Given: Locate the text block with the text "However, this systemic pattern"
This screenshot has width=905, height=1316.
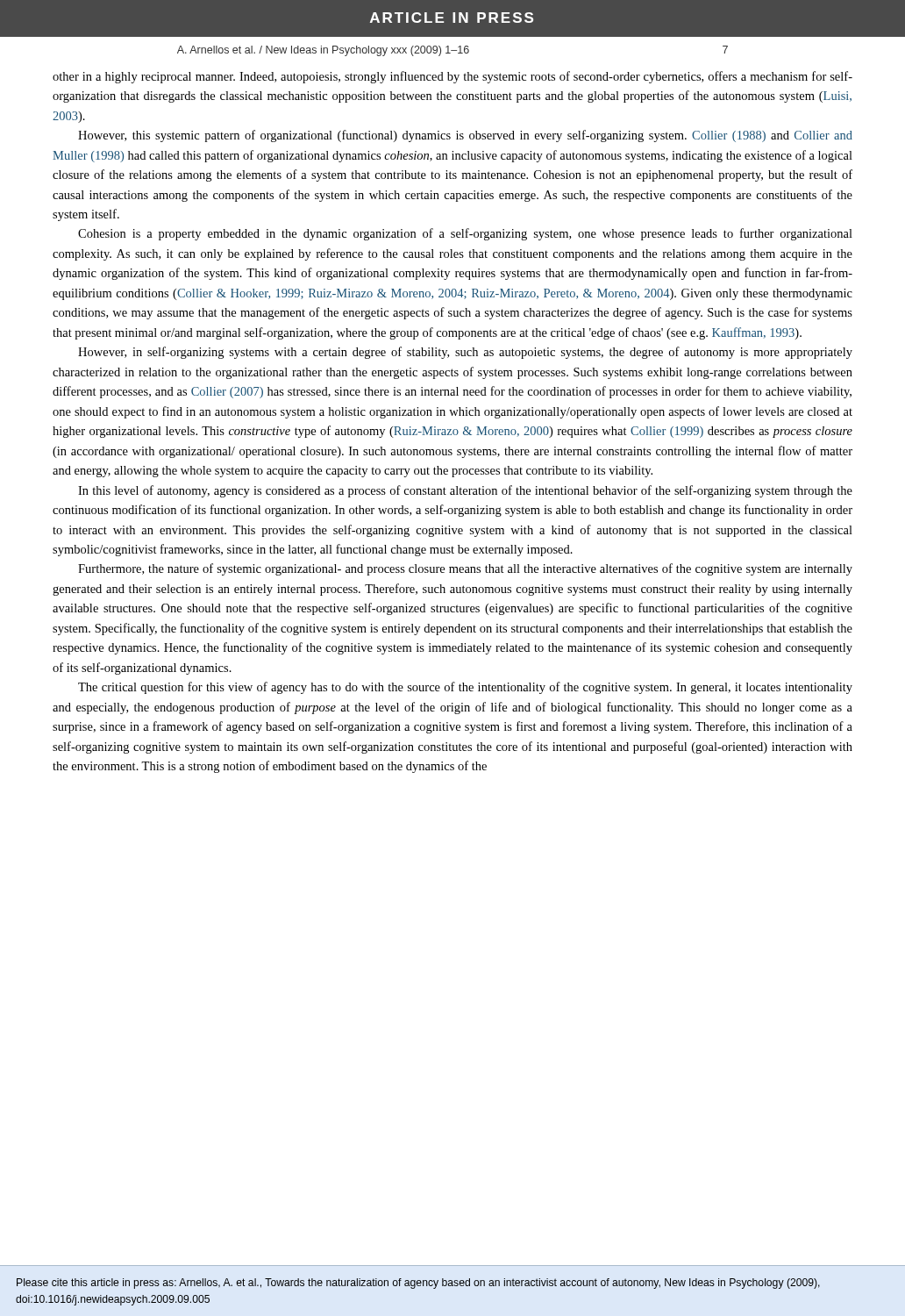Looking at the screenshot, I should click(x=452, y=175).
